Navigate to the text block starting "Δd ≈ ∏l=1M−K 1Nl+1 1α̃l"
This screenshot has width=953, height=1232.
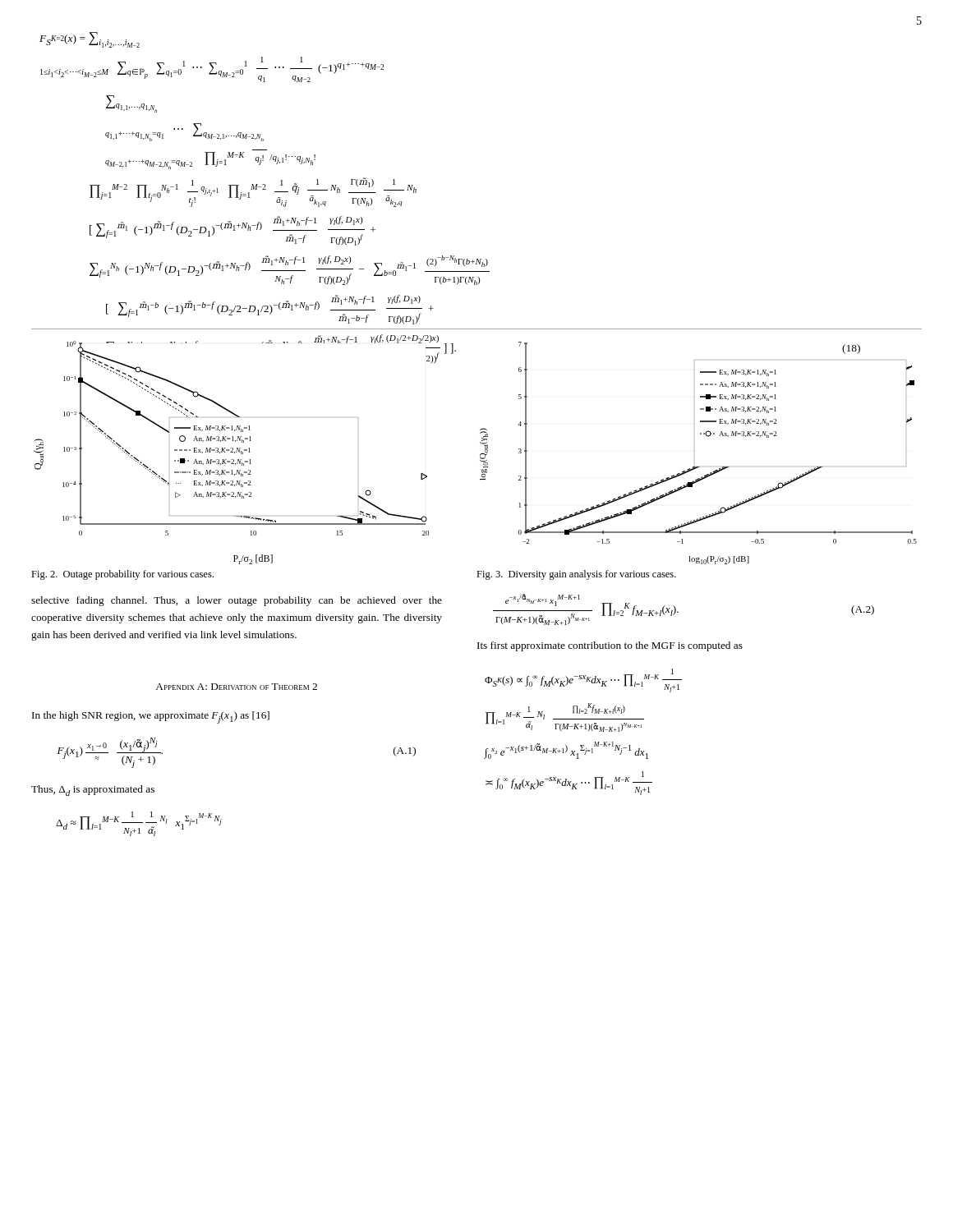coord(126,823)
